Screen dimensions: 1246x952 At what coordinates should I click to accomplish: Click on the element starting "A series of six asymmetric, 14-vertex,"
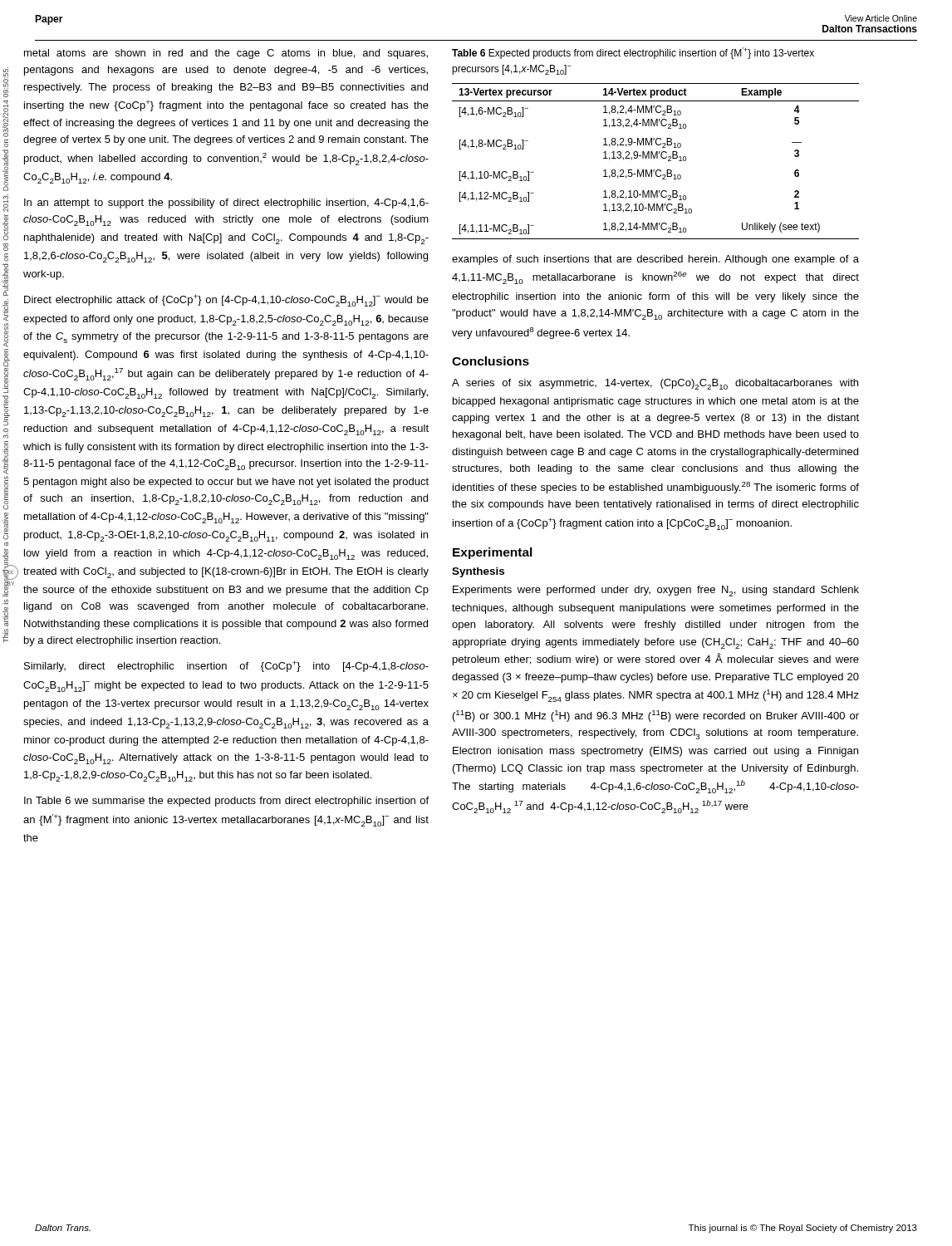655,454
